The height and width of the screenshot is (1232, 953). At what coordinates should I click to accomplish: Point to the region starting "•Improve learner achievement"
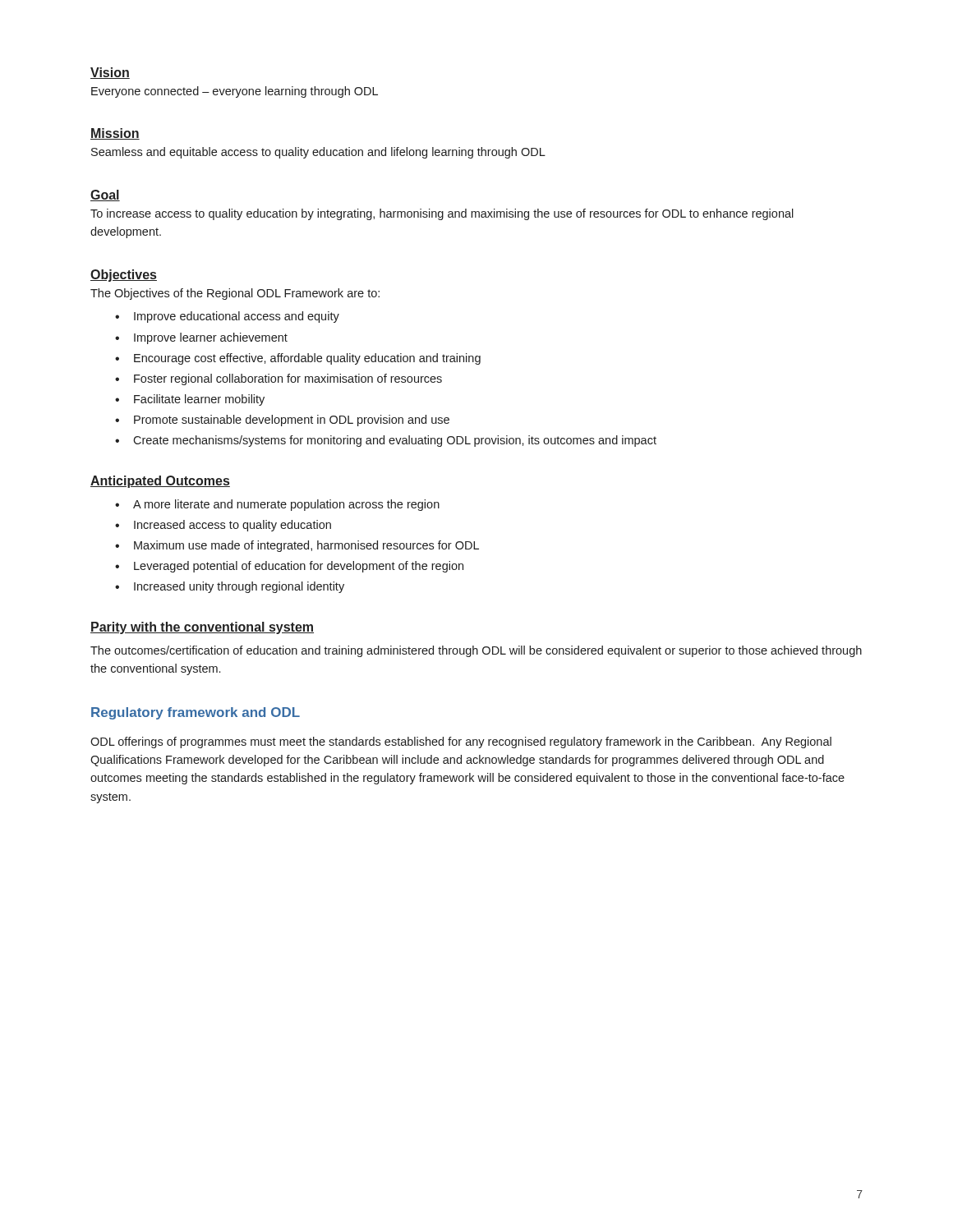tap(201, 338)
